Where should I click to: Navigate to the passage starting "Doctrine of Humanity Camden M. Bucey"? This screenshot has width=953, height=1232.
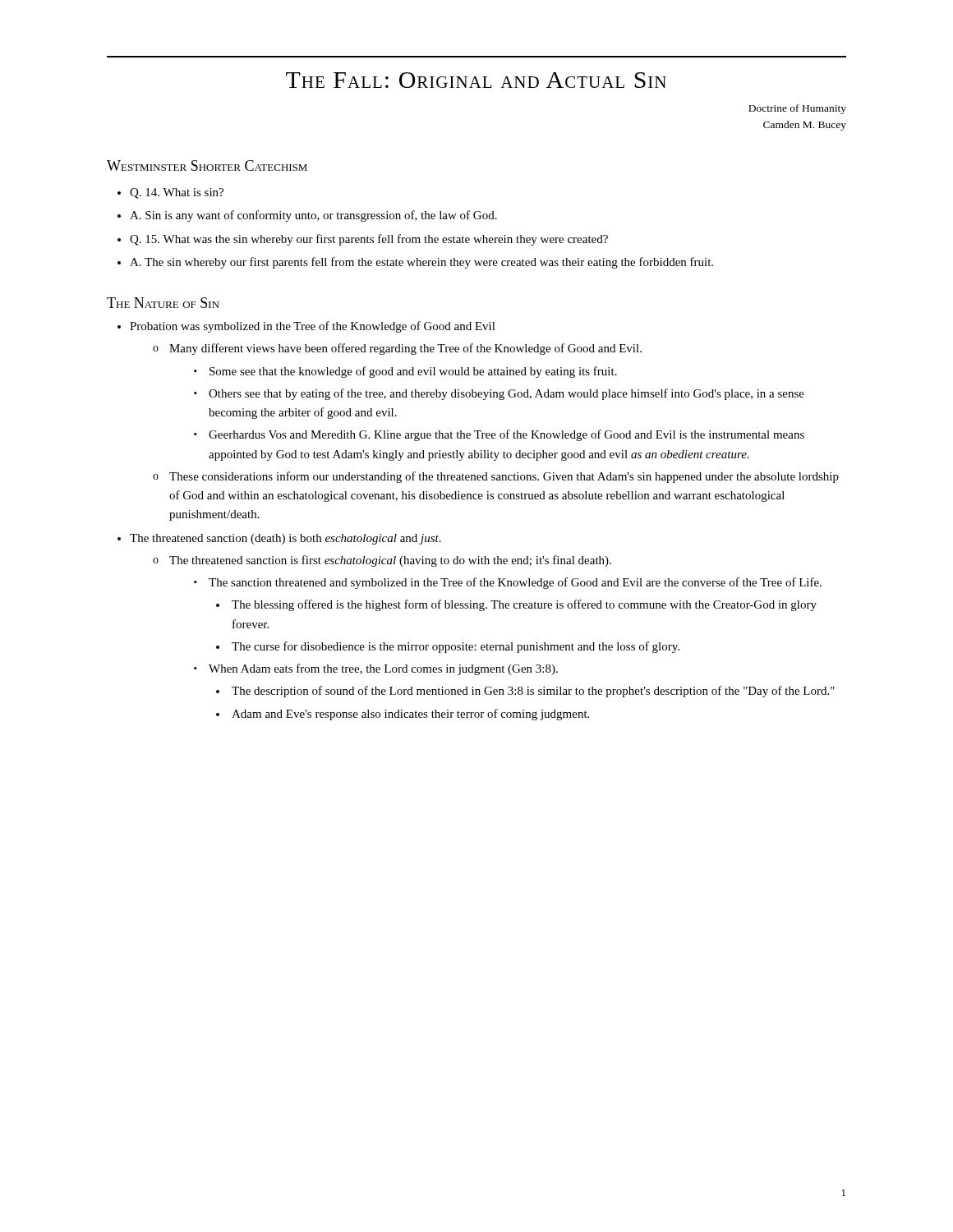click(x=797, y=116)
